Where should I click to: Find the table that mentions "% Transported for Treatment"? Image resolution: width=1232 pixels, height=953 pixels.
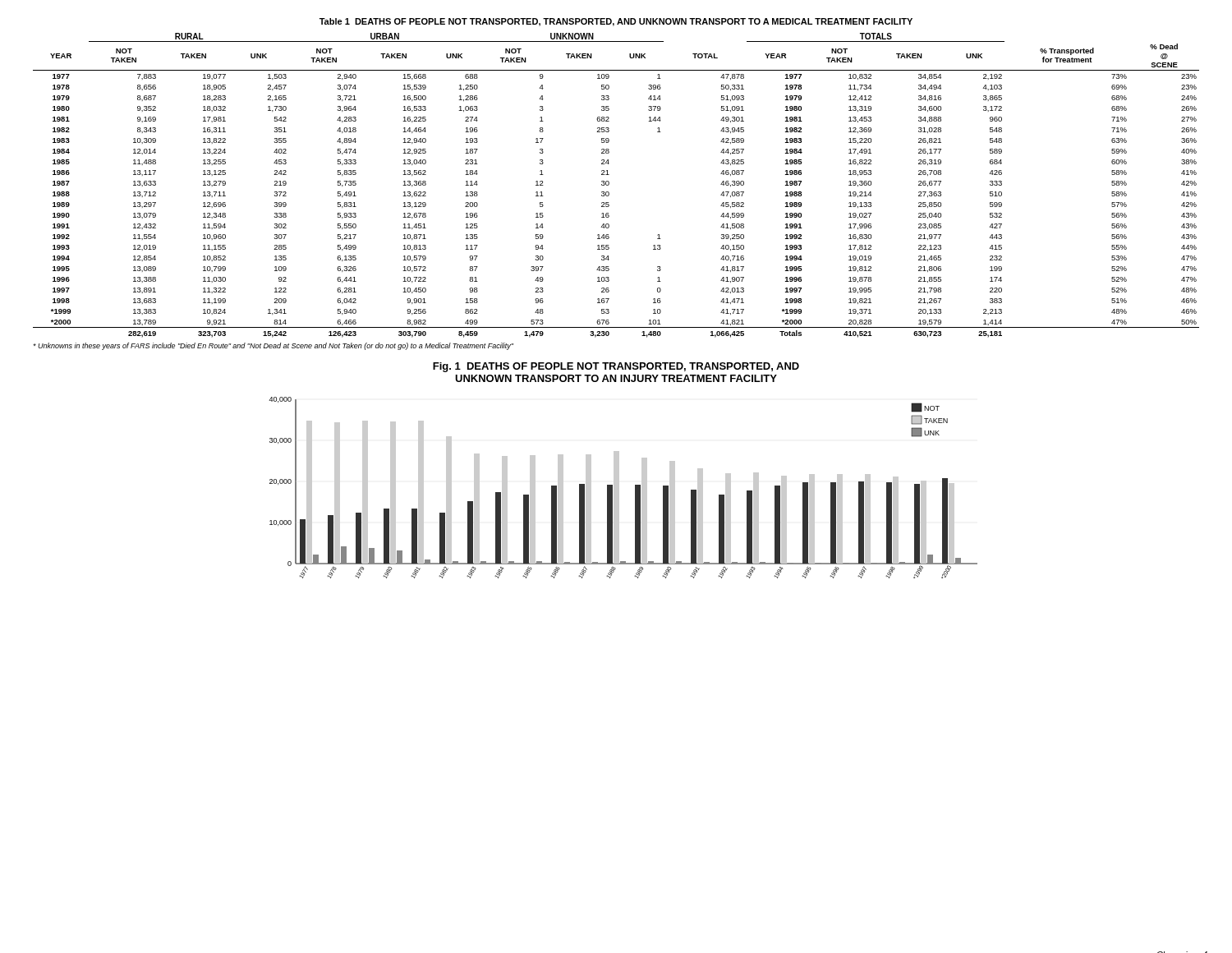pyautogui.click(x=616, y=185)
